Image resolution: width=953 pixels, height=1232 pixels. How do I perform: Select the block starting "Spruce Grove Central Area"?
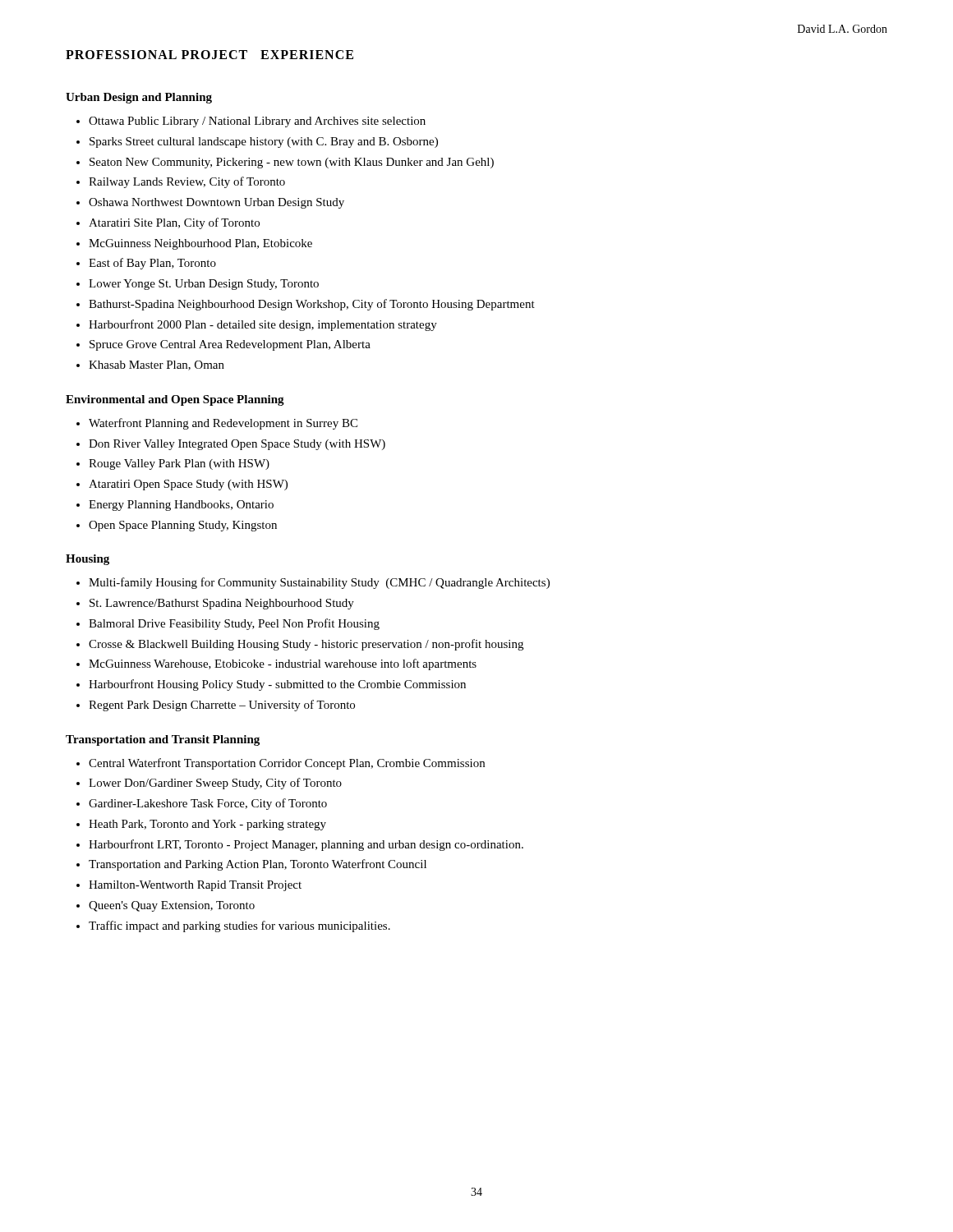click(x=230, y=344)
